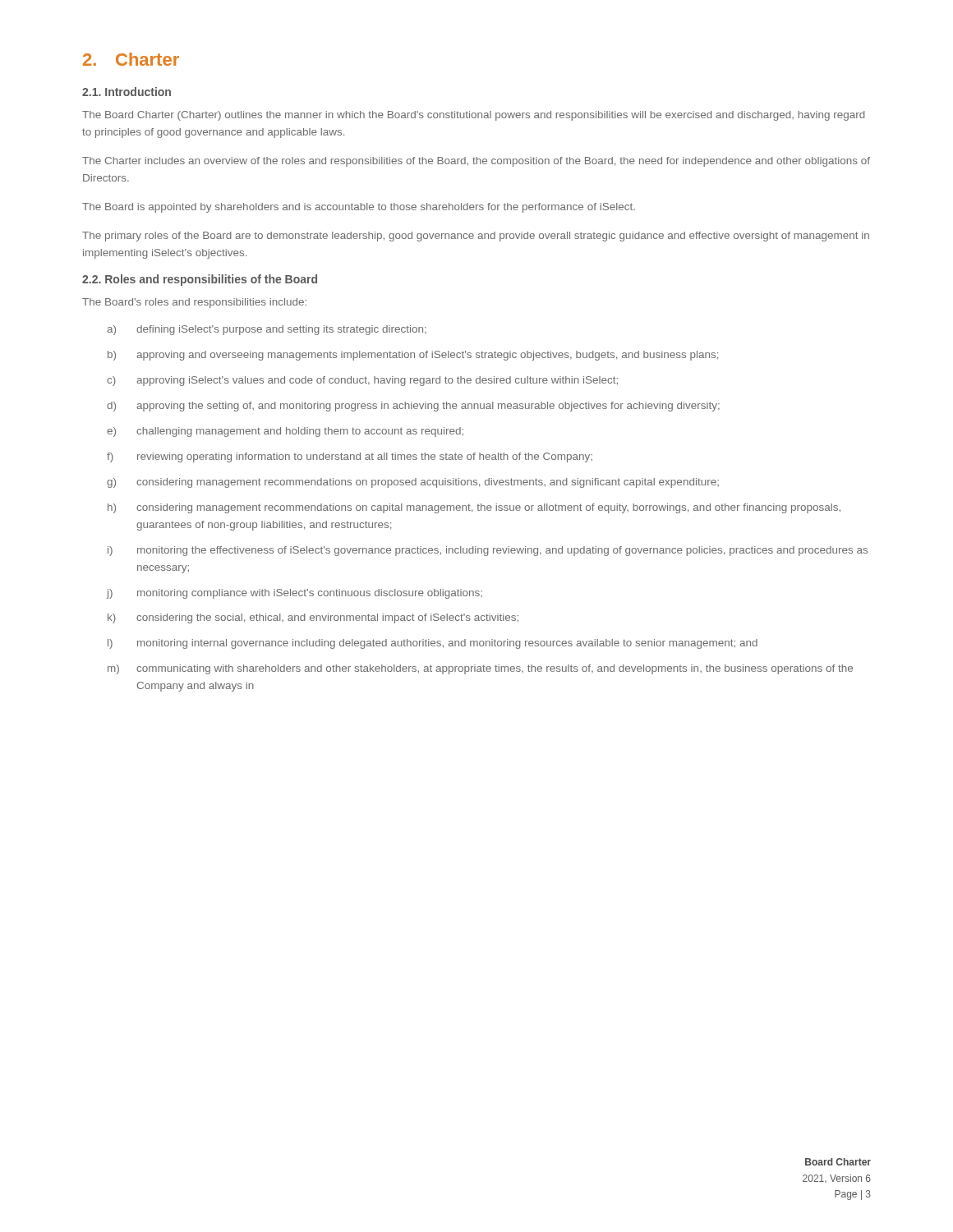Click the passage that begins "f) reviewing operating information"
Image resolution: width=953 pixels, height=1232 pixels.
click(x=489, y=457)
